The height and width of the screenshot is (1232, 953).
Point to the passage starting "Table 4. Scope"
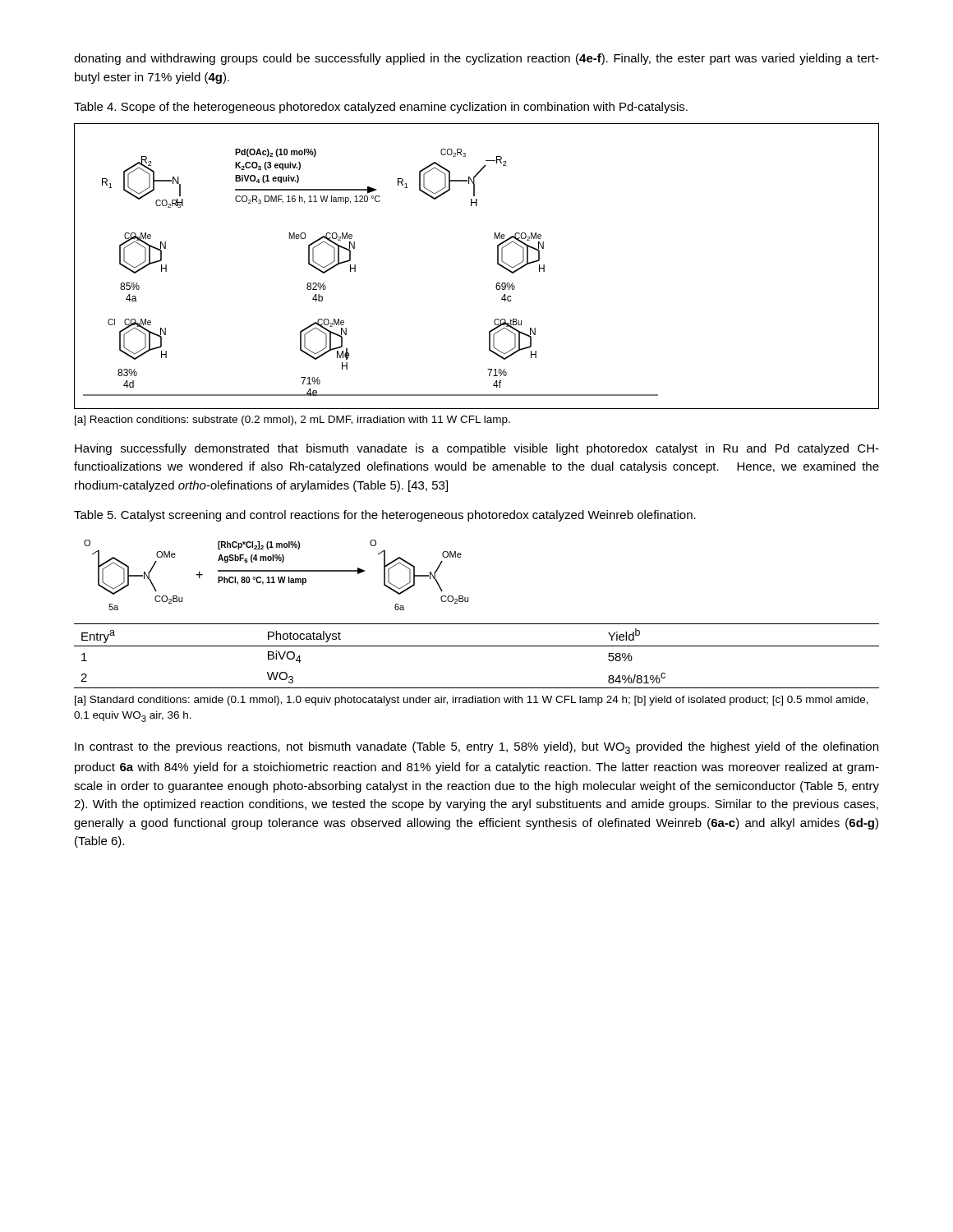tap(381, 106)
